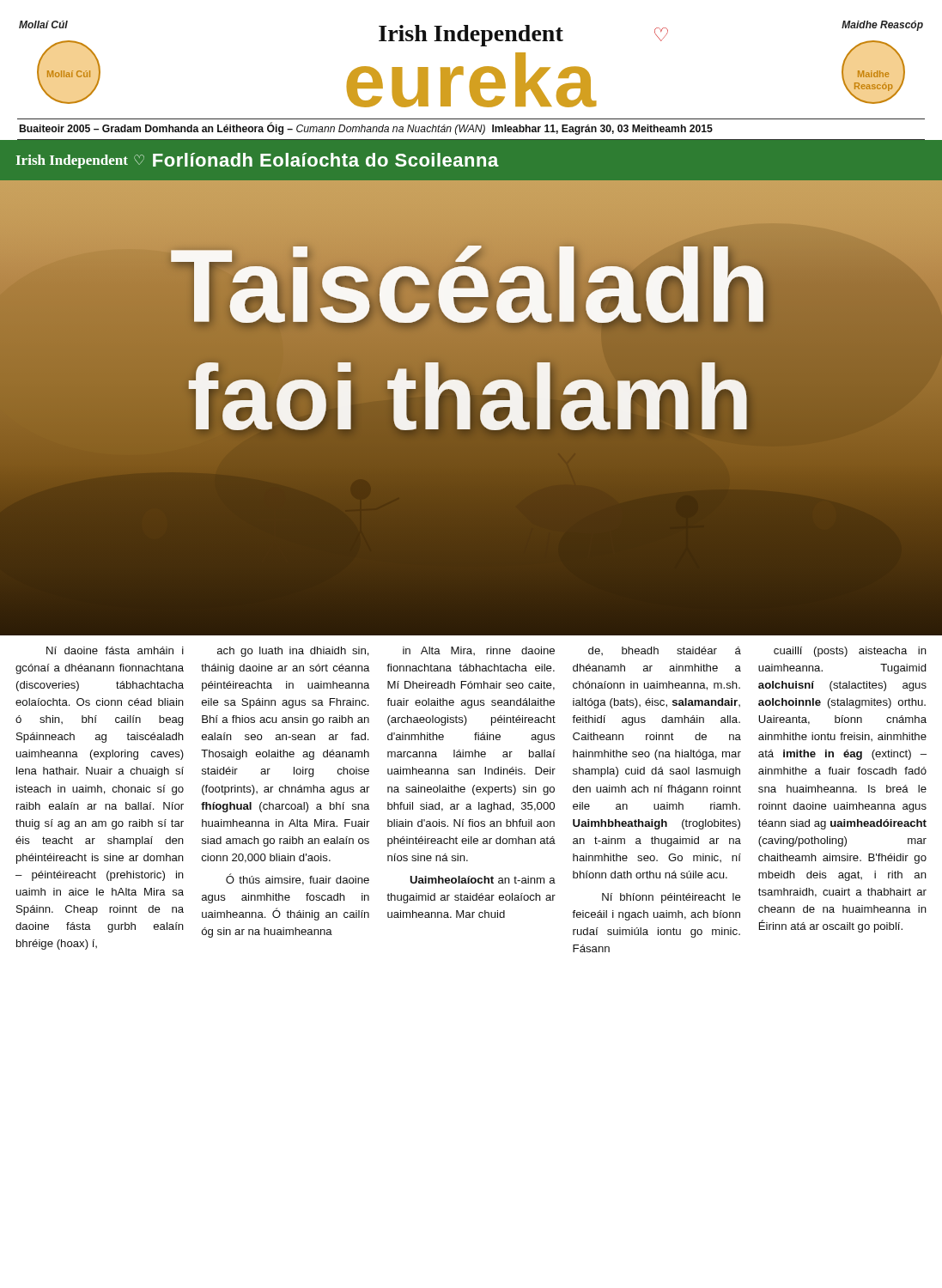Locate the photo
Viewport: 942px width, 1288px height.
[471, 408]
